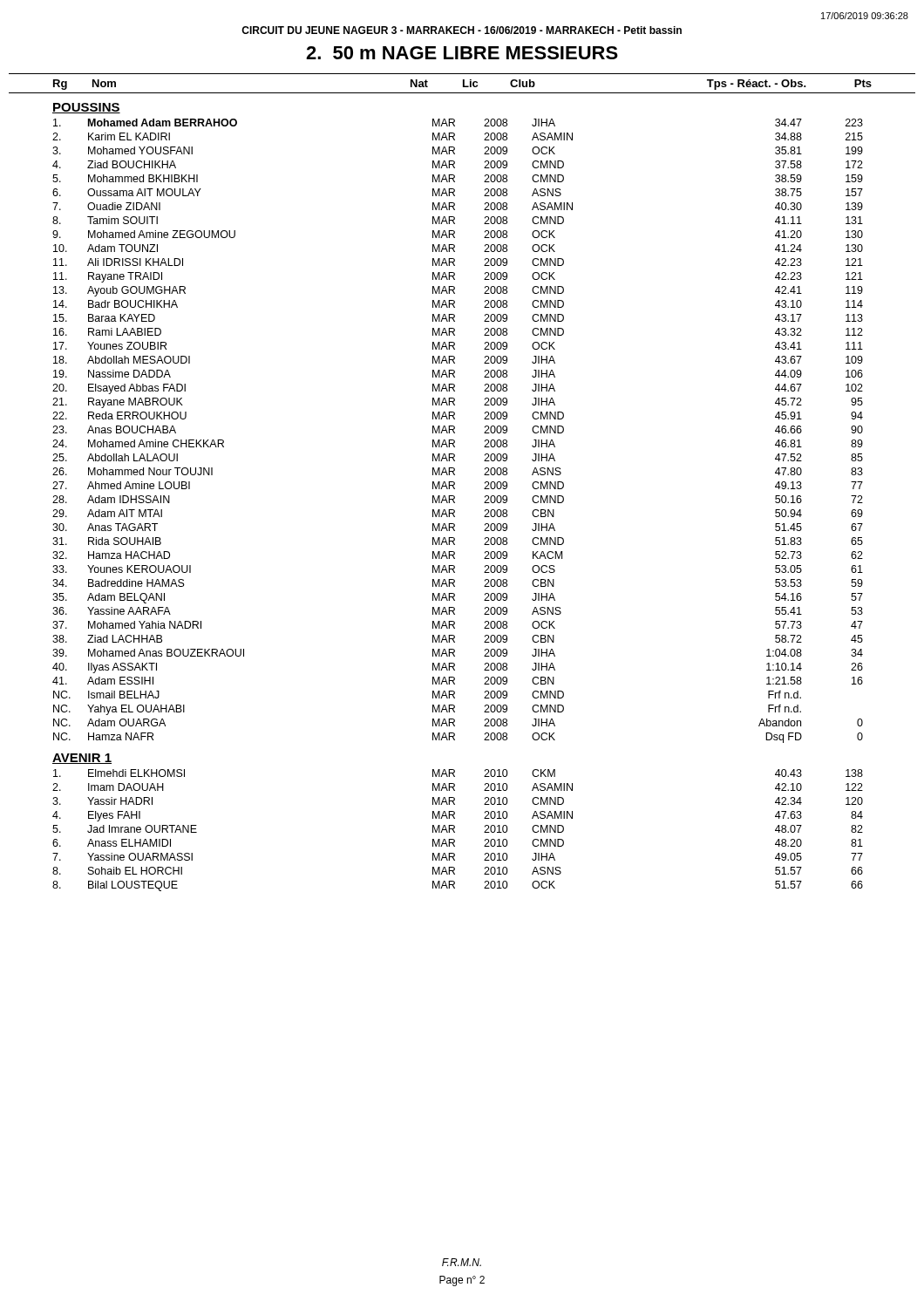Select the table that reads "POUSSINS 1.Mohamed Adam BERRAHOOMAR2008JIHA34.47223"
The height and width of the screenshot is (1308, 924).
click(x=462, y=493)
